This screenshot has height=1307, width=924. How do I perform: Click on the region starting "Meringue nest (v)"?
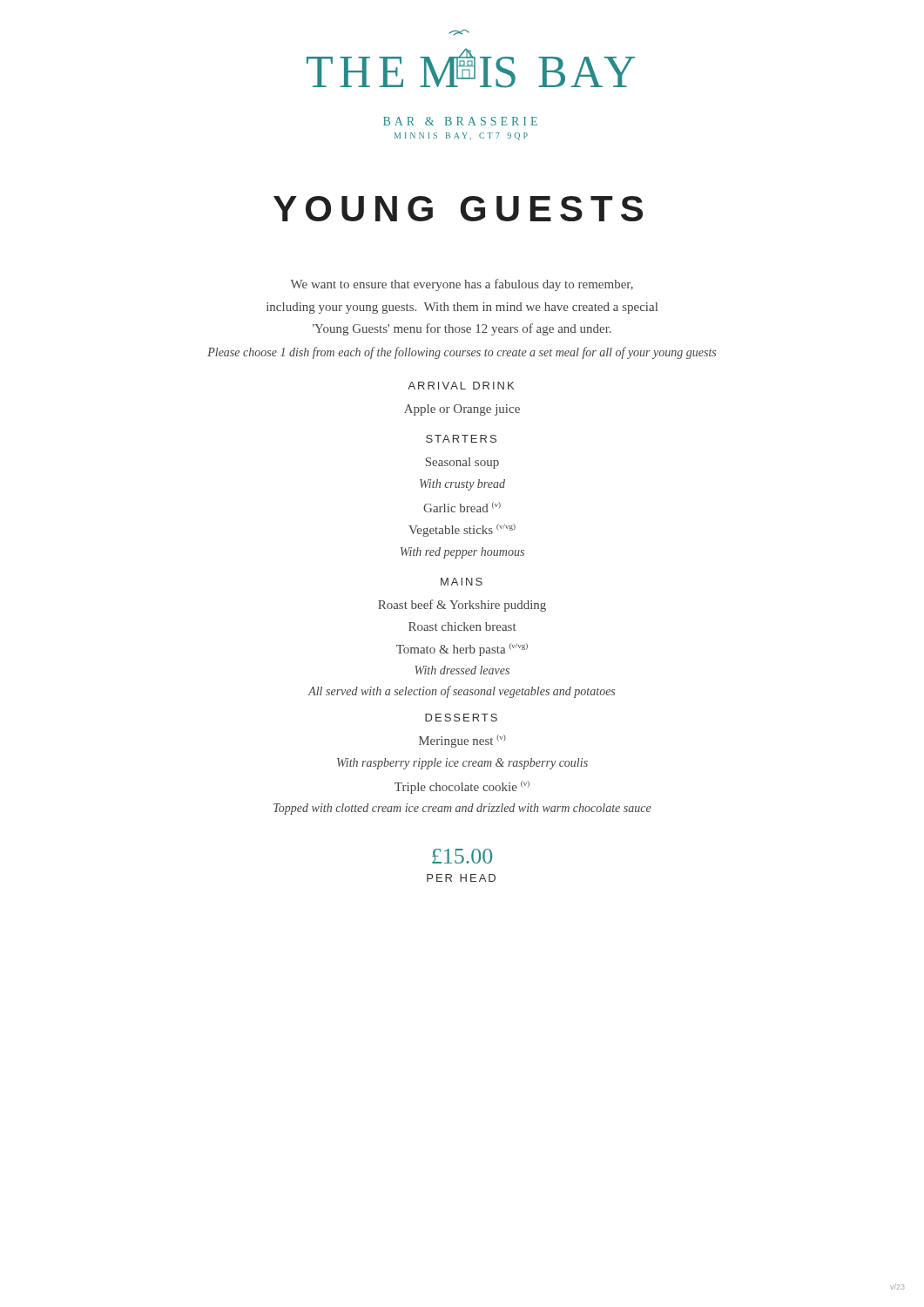[462, 740]
